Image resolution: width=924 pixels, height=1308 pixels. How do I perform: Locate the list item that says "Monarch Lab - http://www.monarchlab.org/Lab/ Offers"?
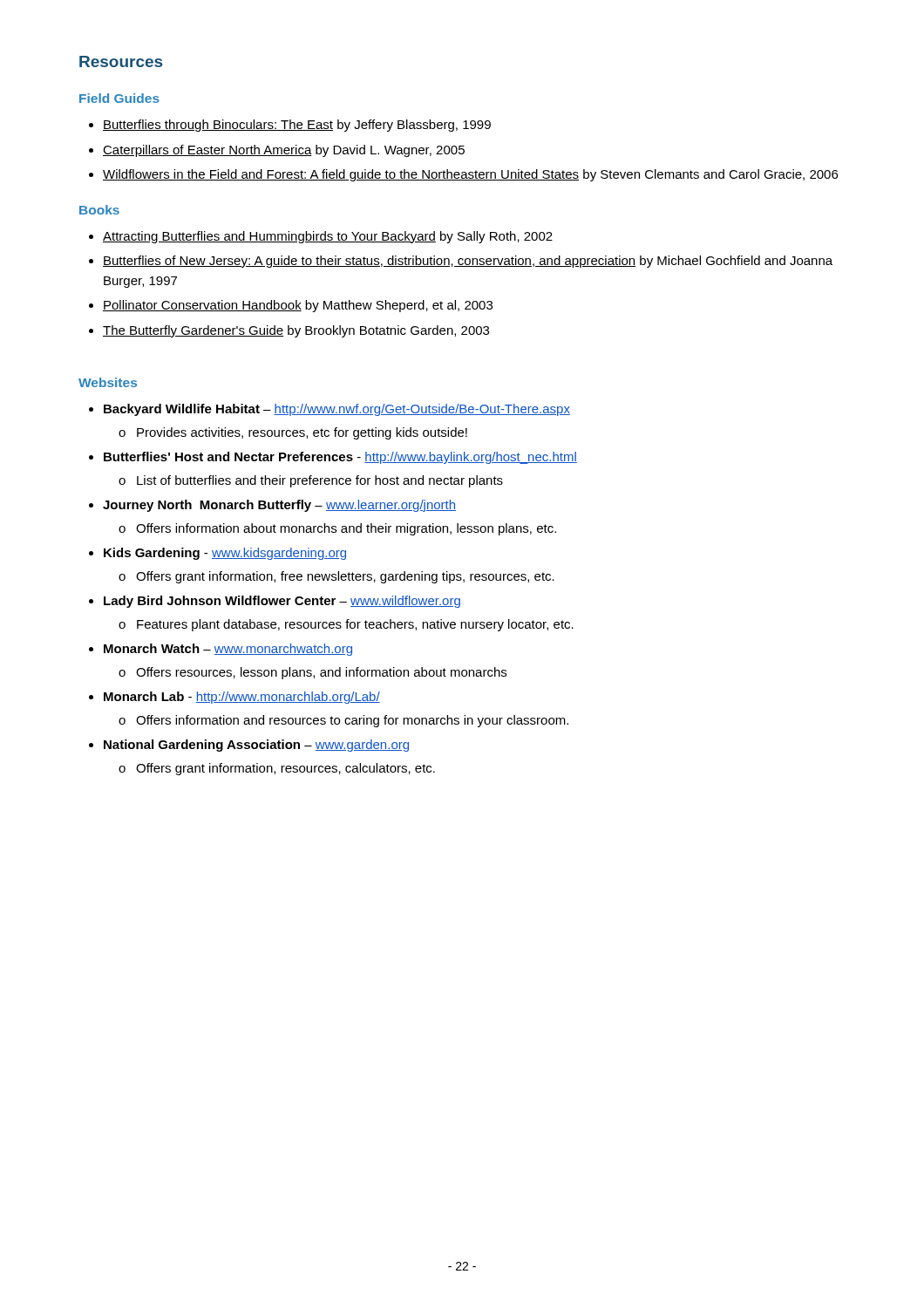(474, 708)
